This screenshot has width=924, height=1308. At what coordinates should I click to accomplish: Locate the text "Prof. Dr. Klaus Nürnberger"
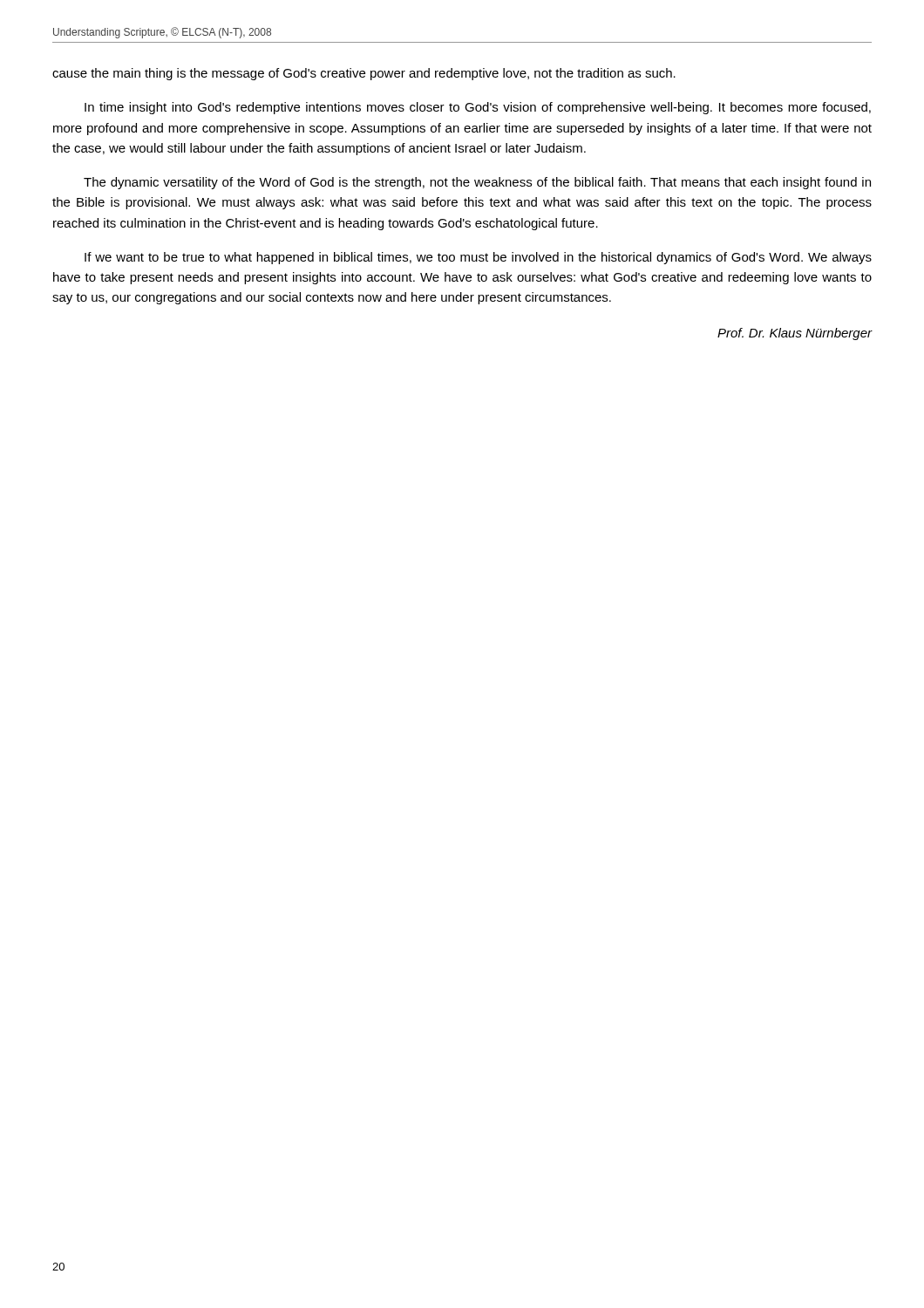click(x=795, y=332)
